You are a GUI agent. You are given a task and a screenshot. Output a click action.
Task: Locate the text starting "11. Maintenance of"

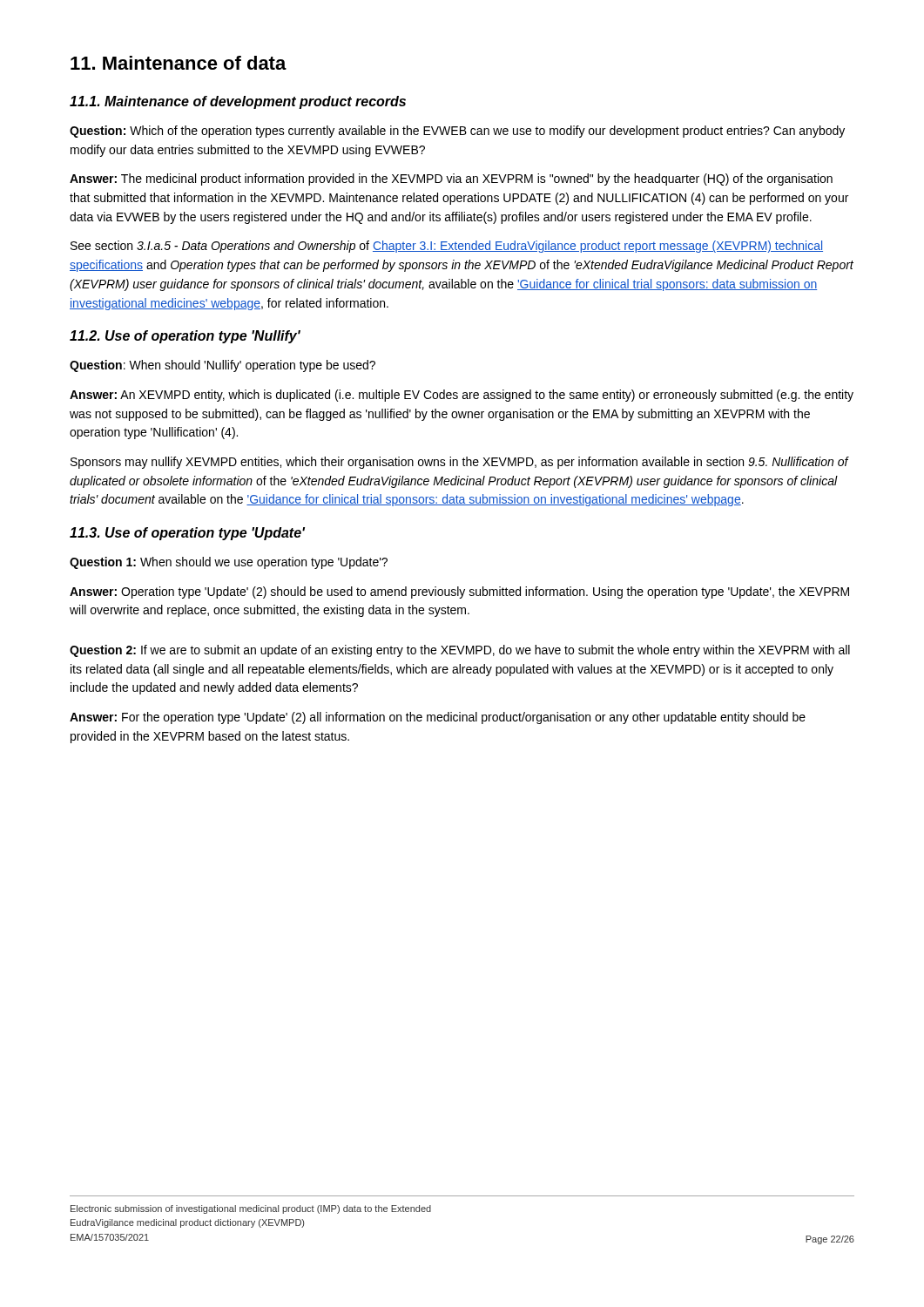pos(179,63)
